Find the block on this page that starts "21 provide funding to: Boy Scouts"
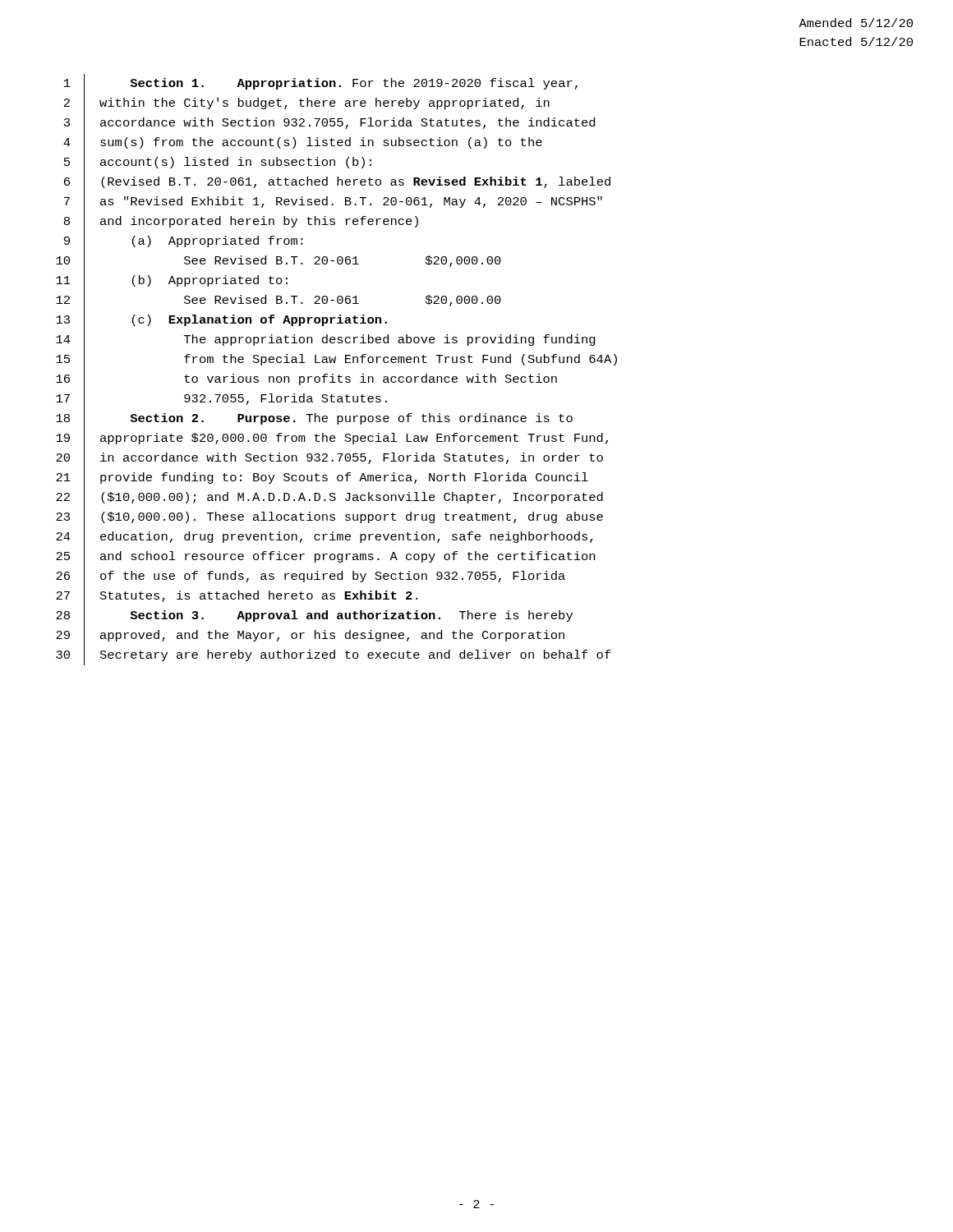 tap(476, 478)
